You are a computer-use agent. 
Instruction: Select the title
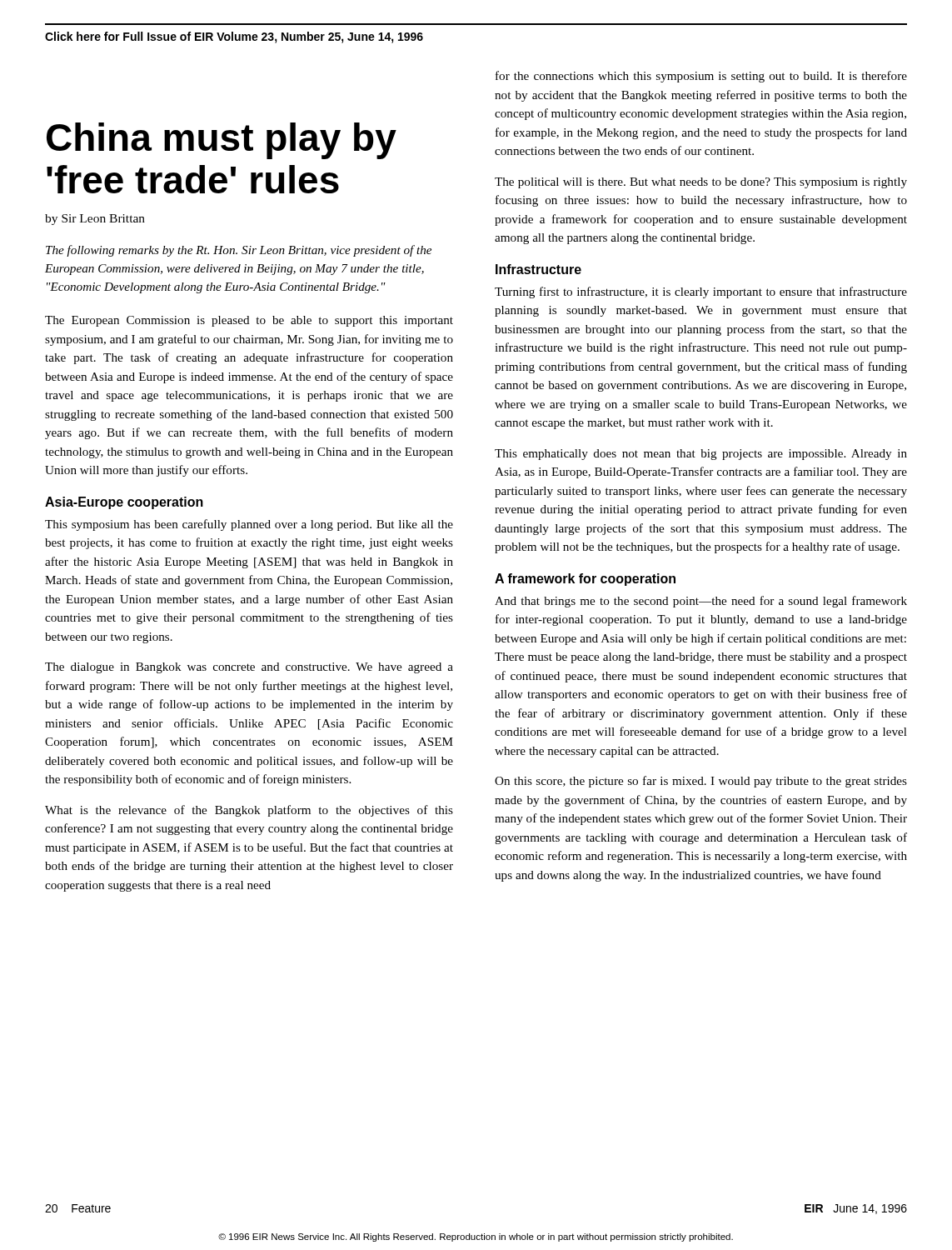click(249, 159)
